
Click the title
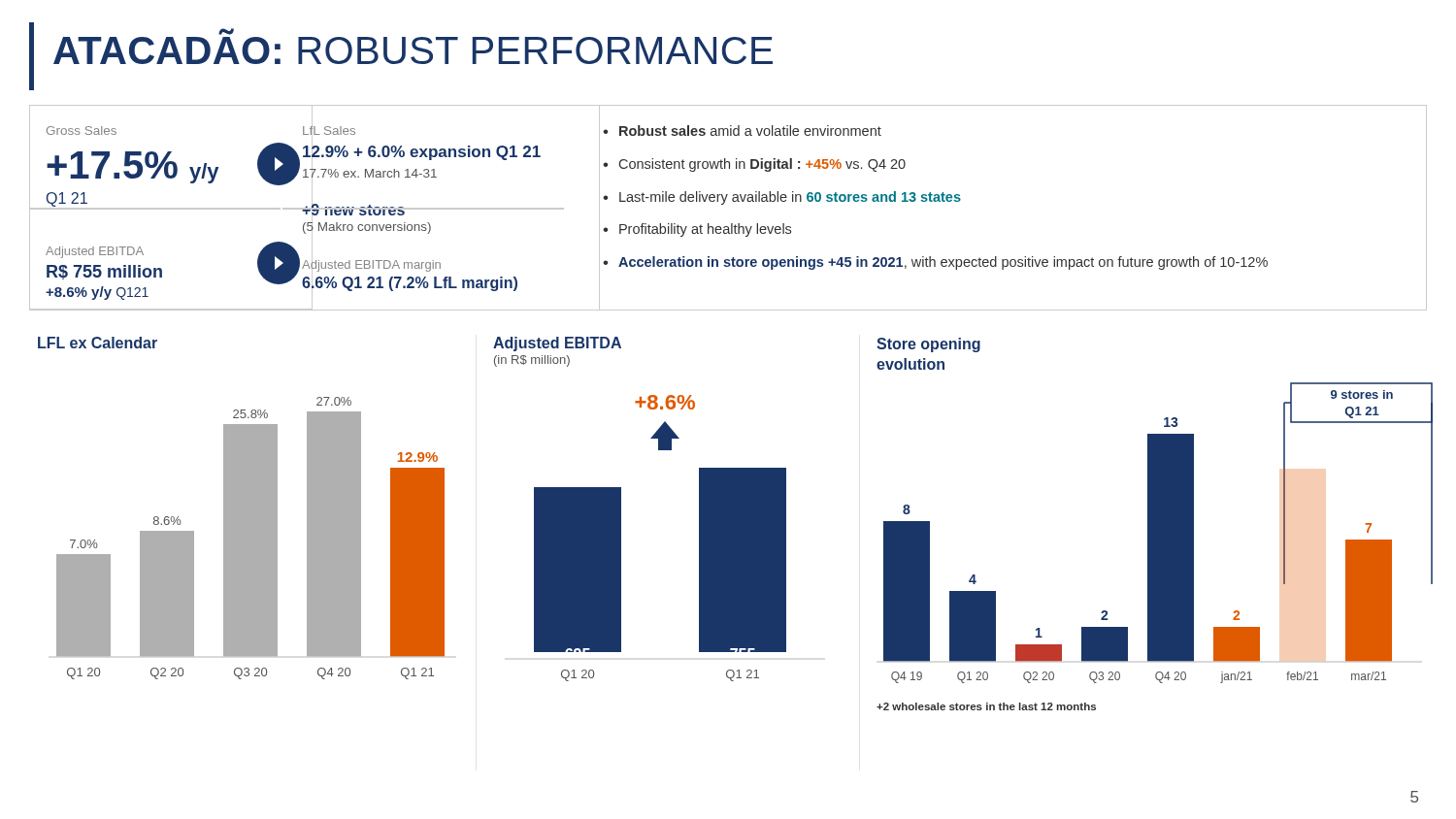(728, 54)
